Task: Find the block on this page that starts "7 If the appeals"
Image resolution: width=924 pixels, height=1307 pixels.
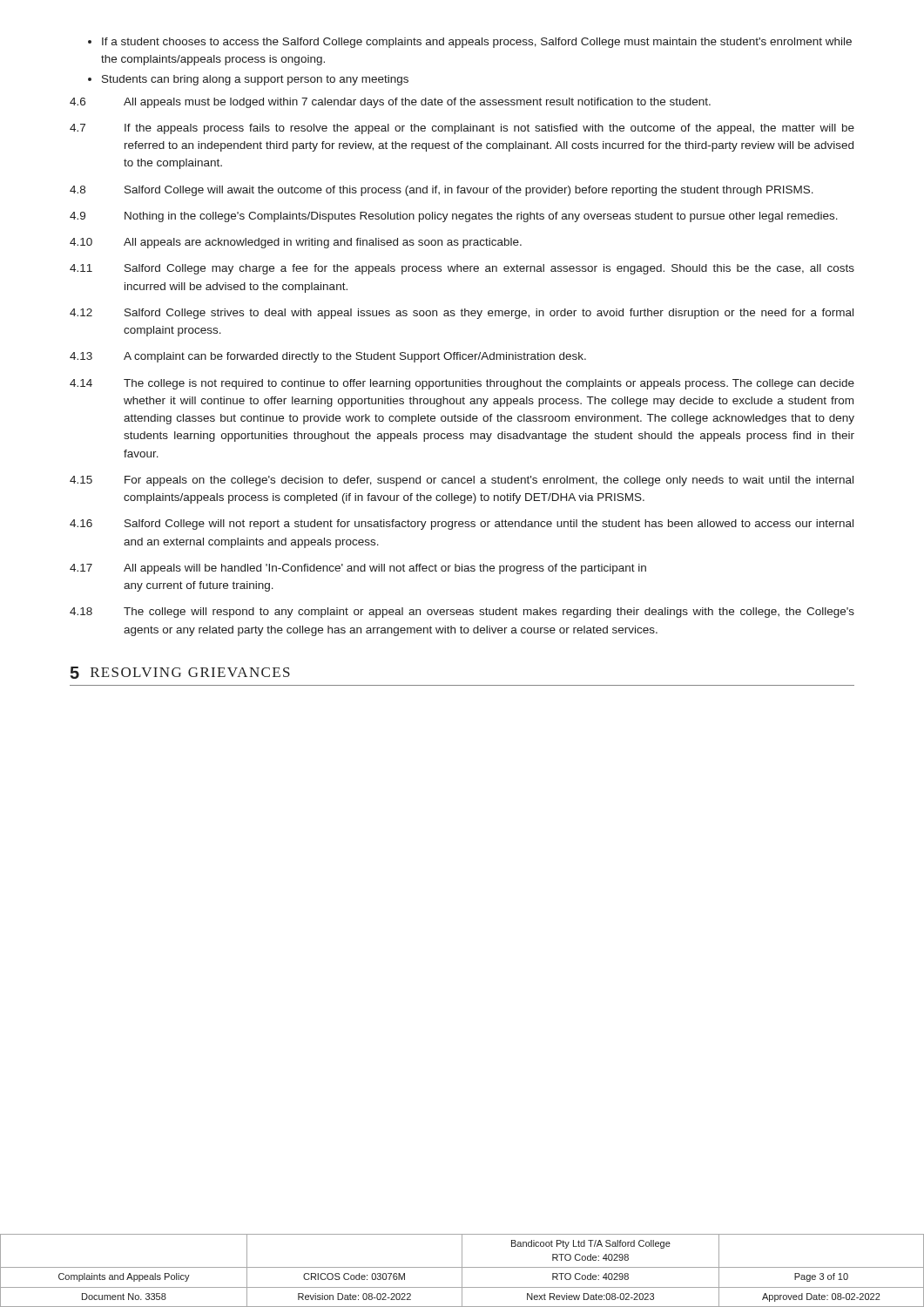Action: (x=462, y=146)
